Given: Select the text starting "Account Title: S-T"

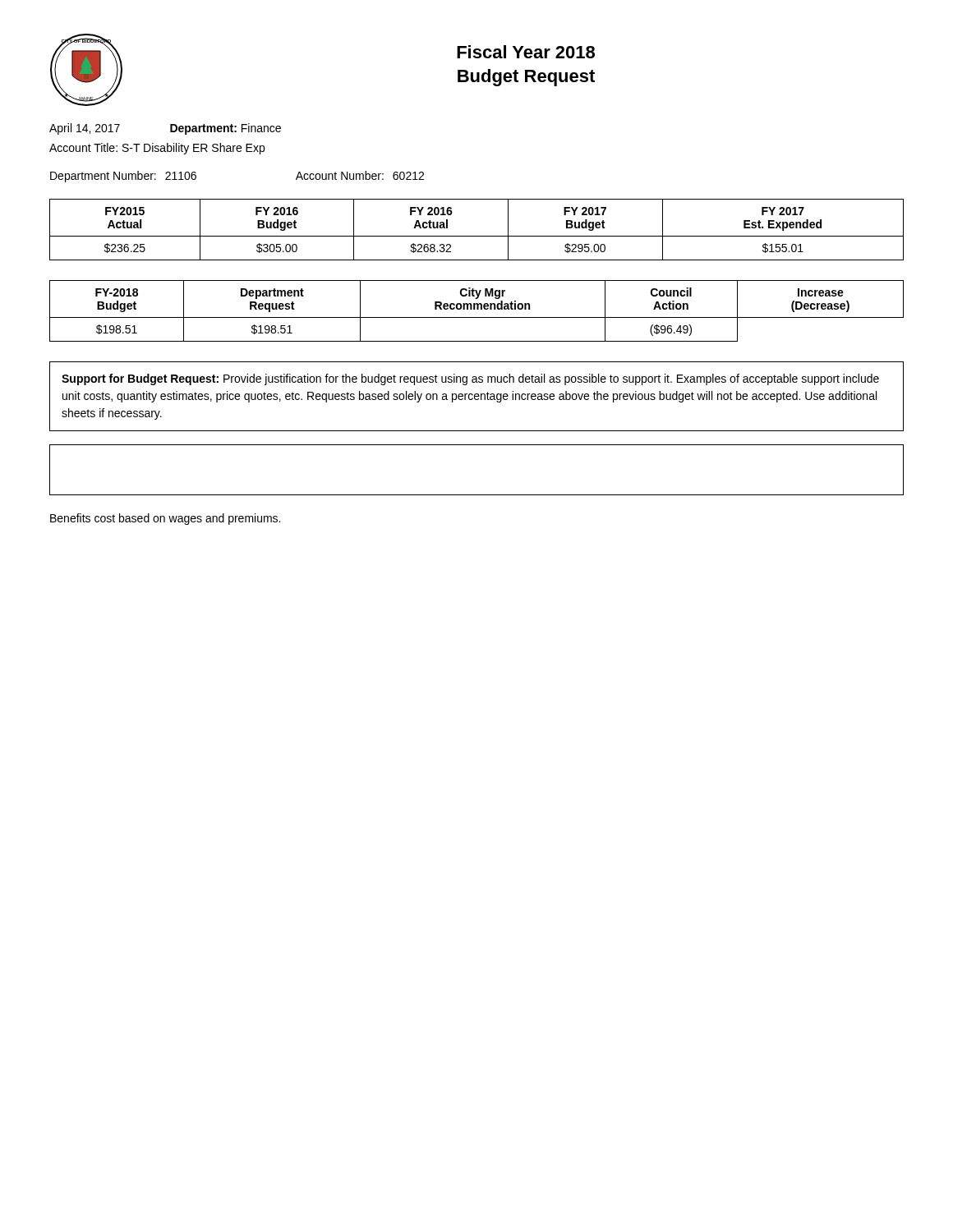Looking at the screenshot, I should pyautogui.click(x=157, y=148).
